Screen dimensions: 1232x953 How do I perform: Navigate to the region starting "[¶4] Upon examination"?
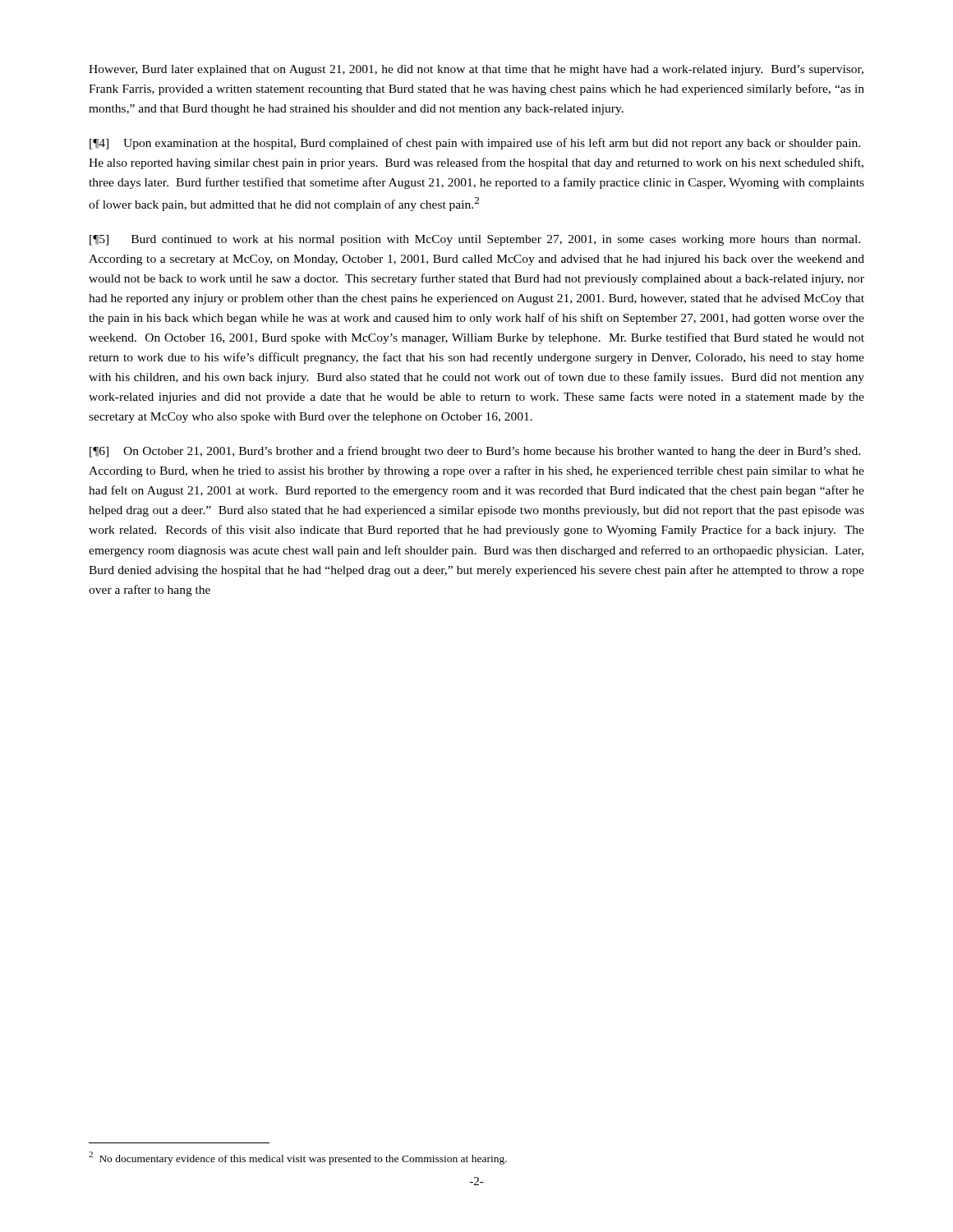tap(476, 173)
